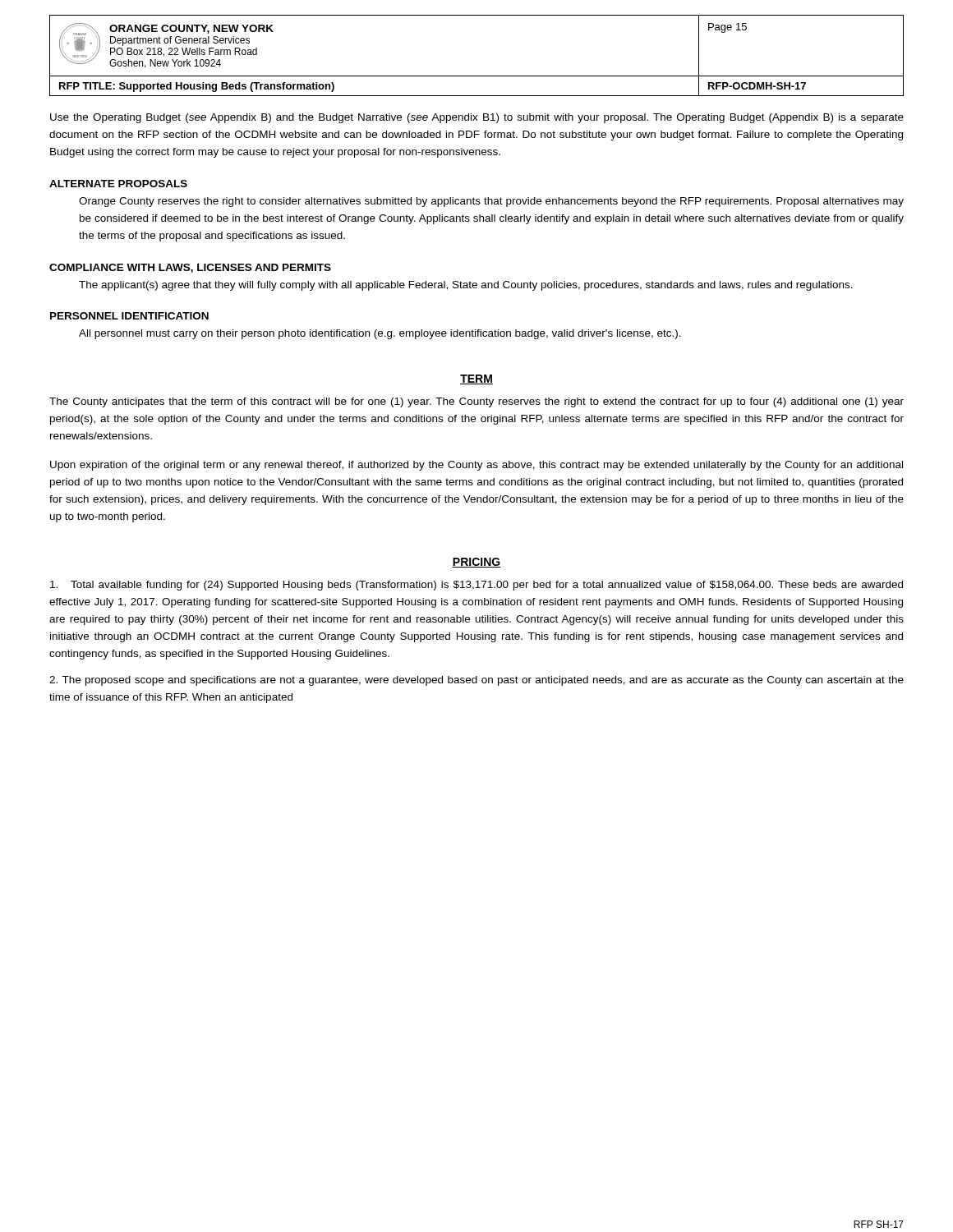
Task: Find the region starting "The applicant(s) agree that they will"
Action: (466, 284)
